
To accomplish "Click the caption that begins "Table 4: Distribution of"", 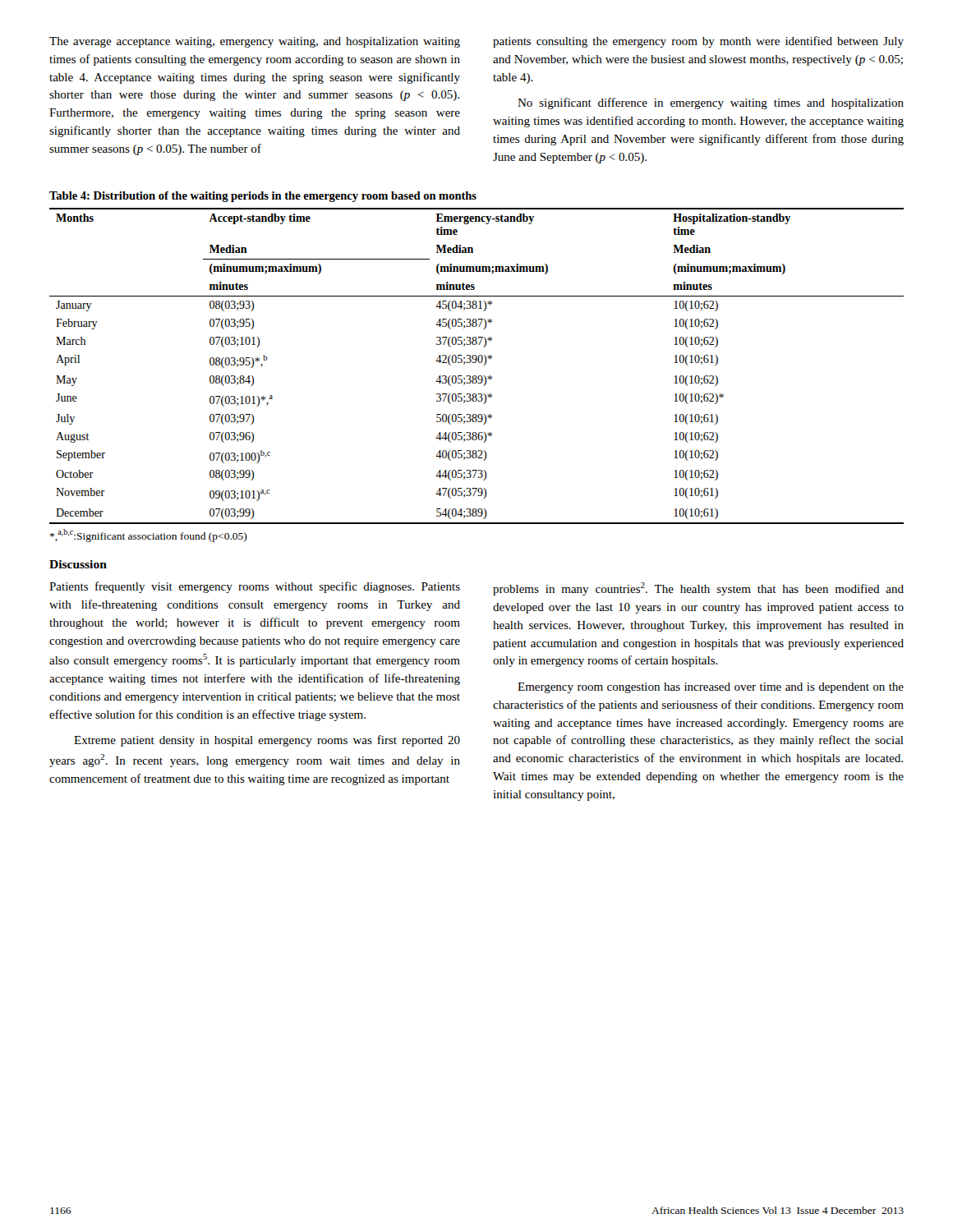I will 263,196.
